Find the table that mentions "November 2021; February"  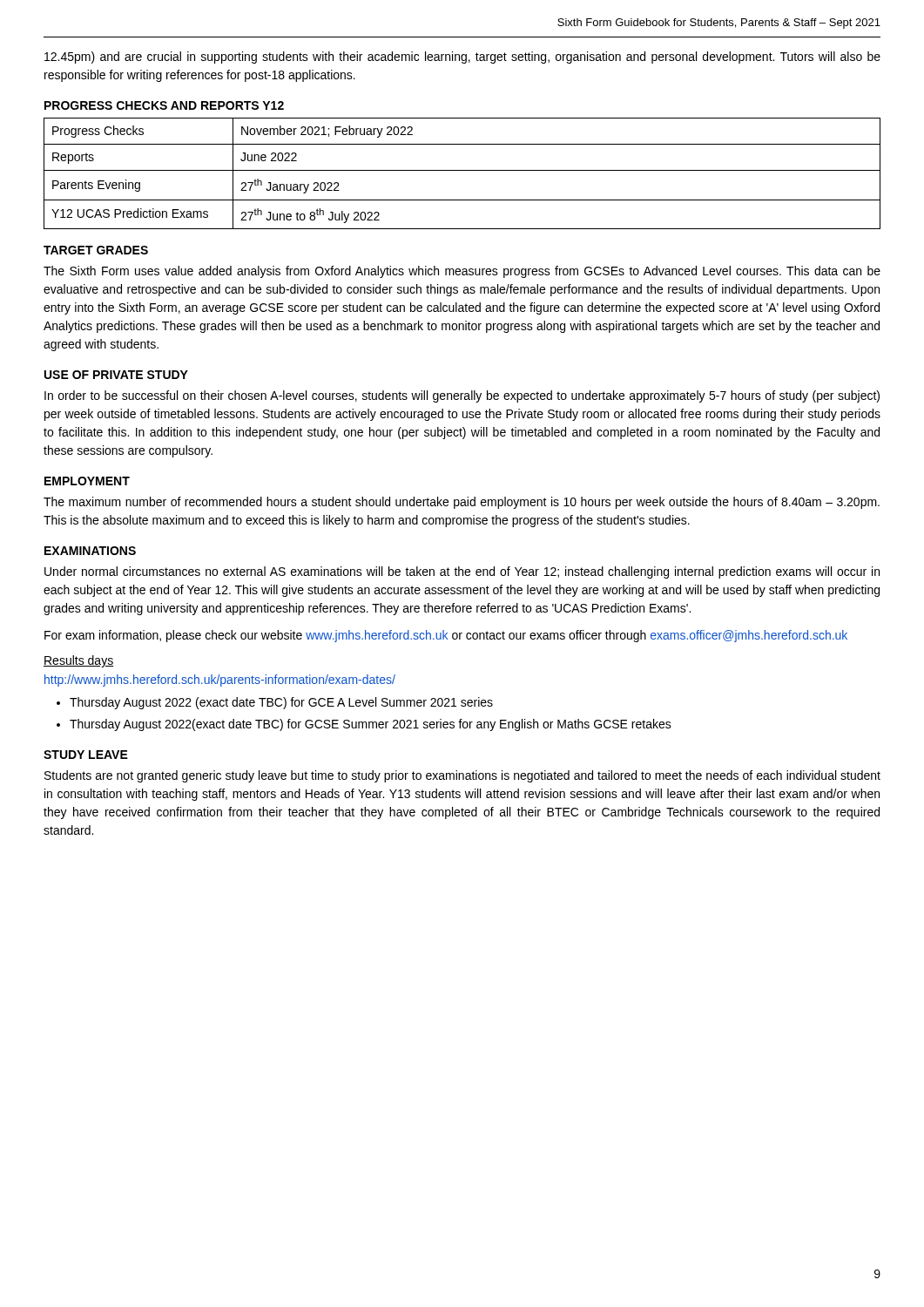[462, 174]
